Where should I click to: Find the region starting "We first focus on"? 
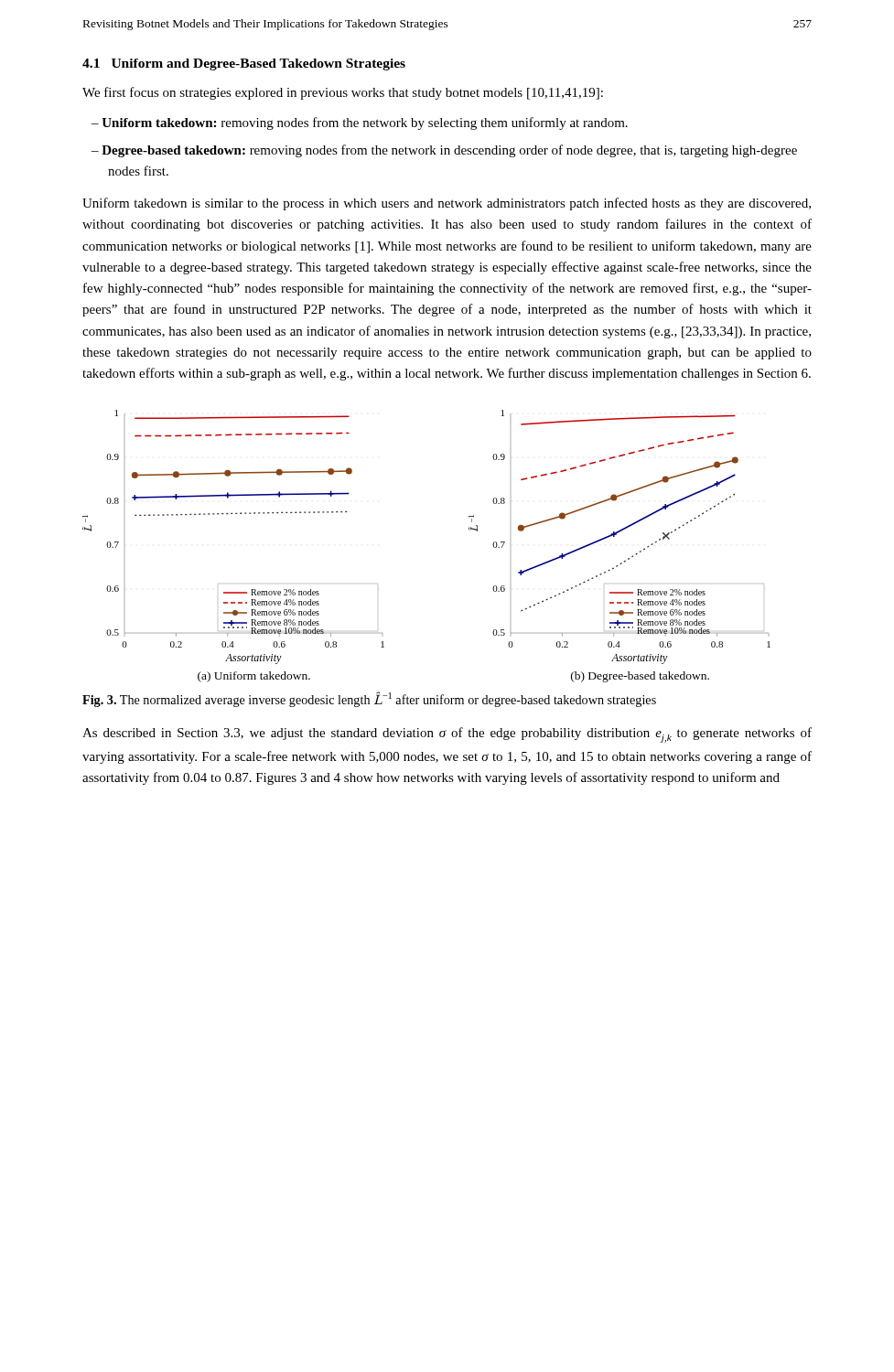(x=447, y=93)
